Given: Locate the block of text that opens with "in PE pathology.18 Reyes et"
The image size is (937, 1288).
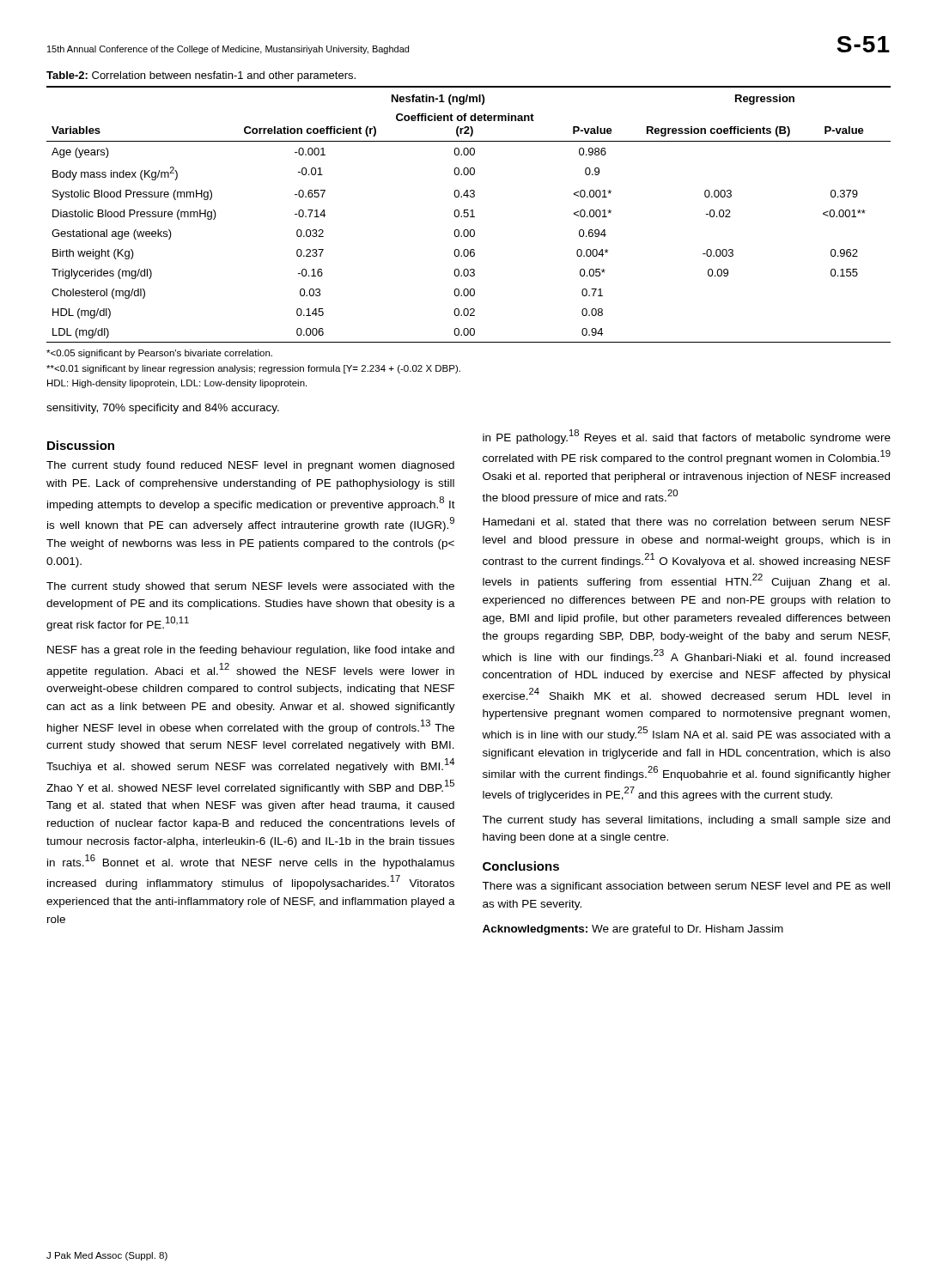Looking at the screenshot, I should point(686,636).
